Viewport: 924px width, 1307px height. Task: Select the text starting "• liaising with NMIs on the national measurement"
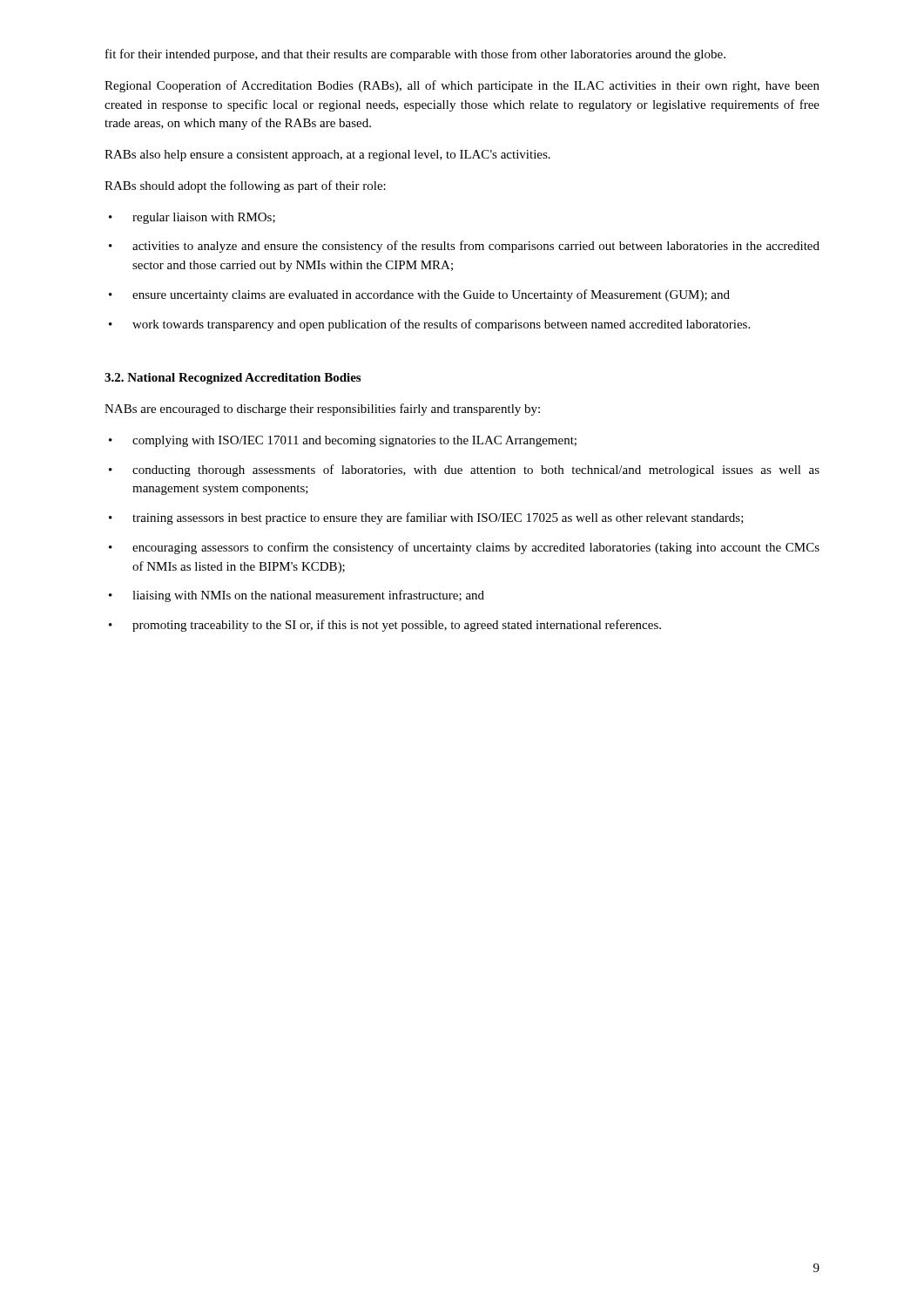tap(462, 596)
